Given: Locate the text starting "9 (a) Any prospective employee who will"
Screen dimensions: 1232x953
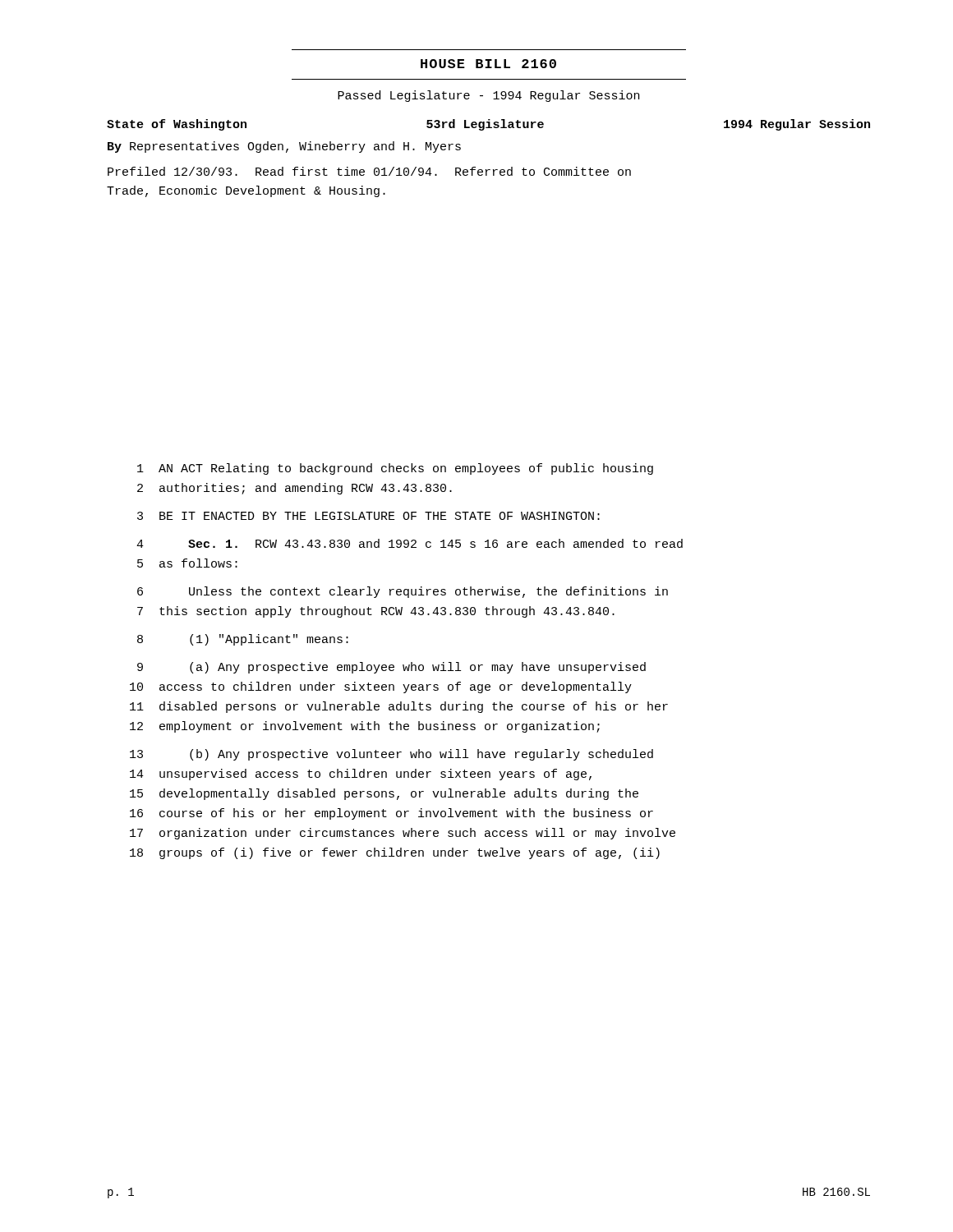Looking at the screenshot, I should pyautogui.click(x=489, y=698).
